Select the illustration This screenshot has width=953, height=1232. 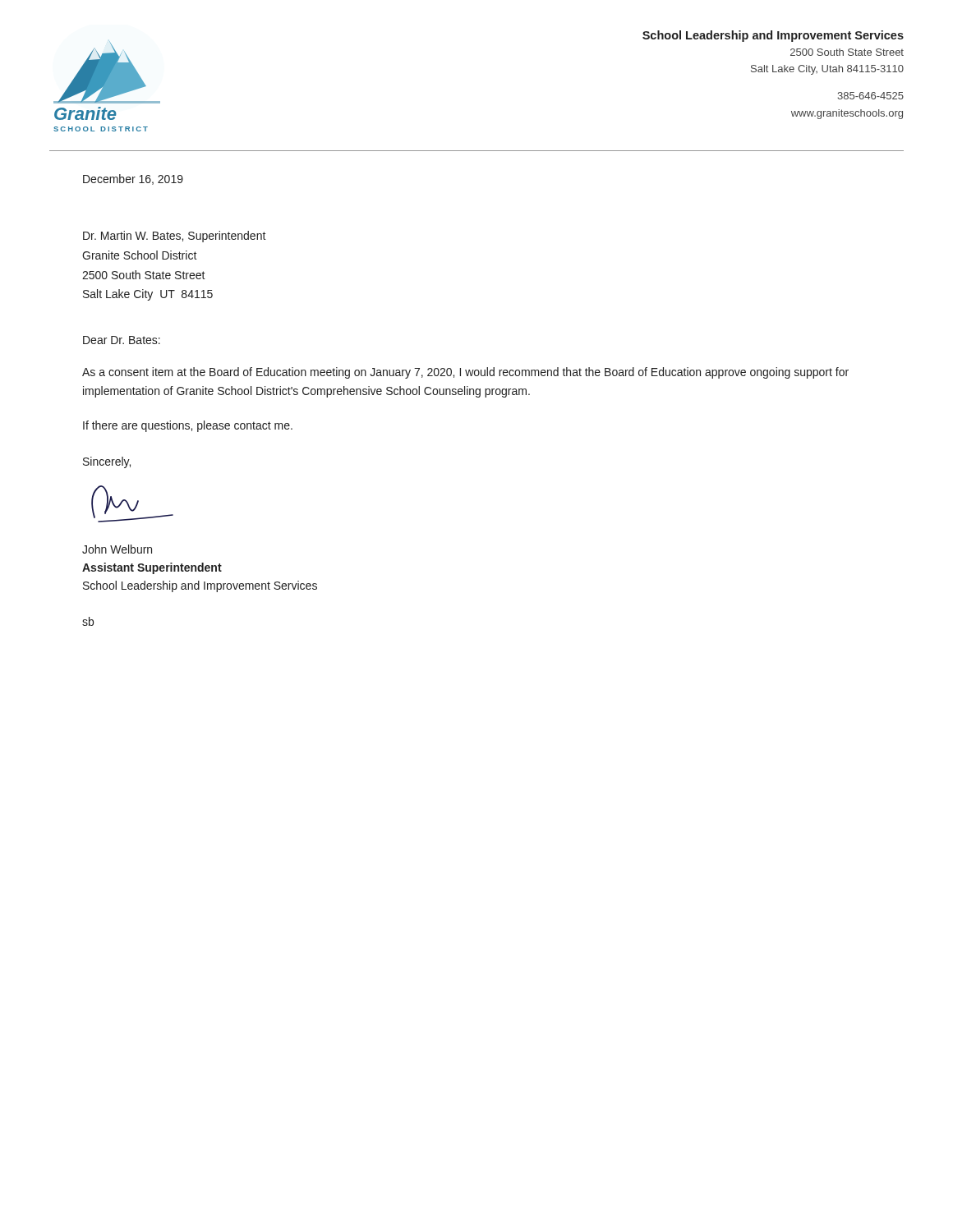[x=476, y=504]
